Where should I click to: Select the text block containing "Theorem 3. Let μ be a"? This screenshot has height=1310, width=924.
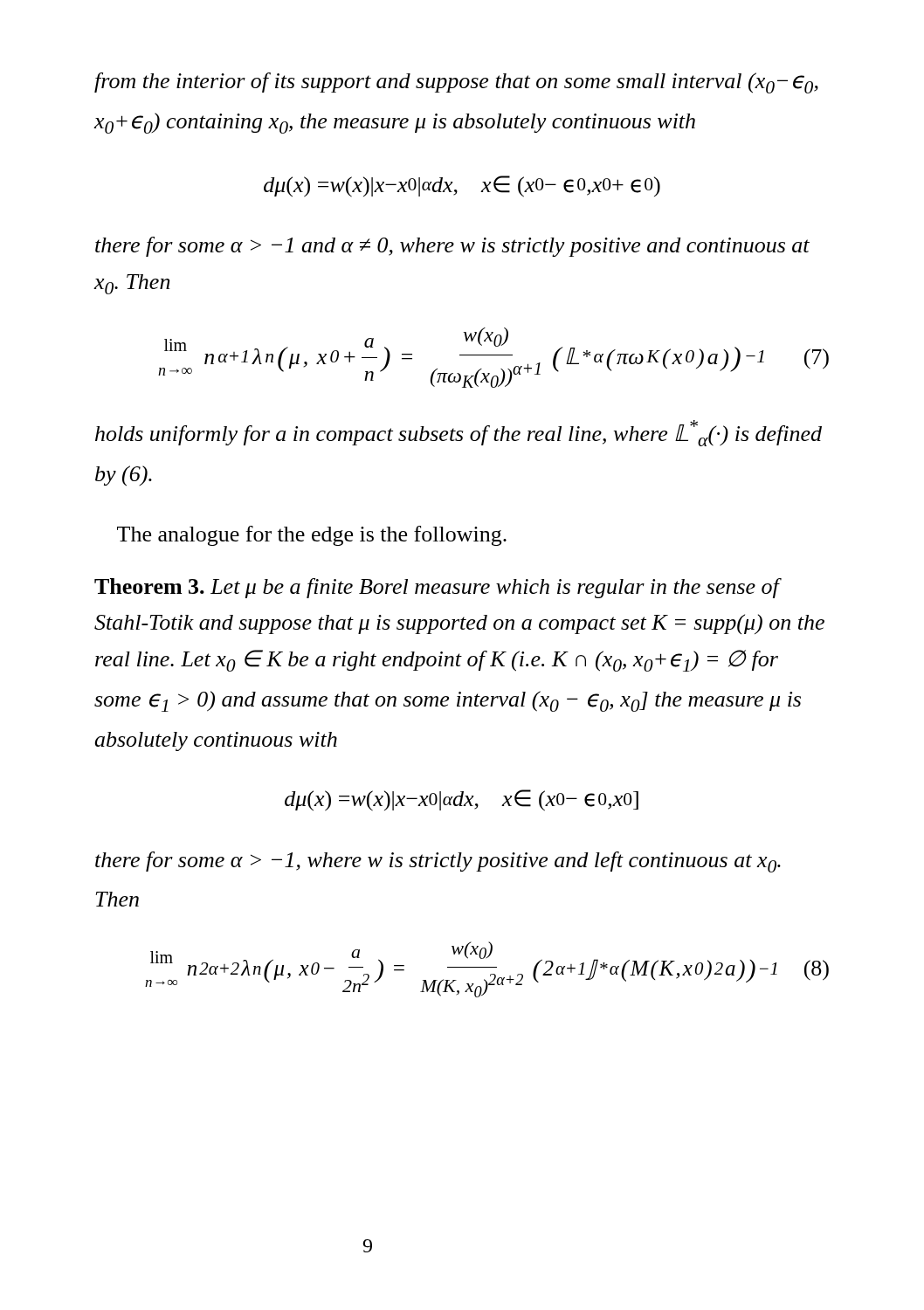pyautogui.click(x=460, y=663)
